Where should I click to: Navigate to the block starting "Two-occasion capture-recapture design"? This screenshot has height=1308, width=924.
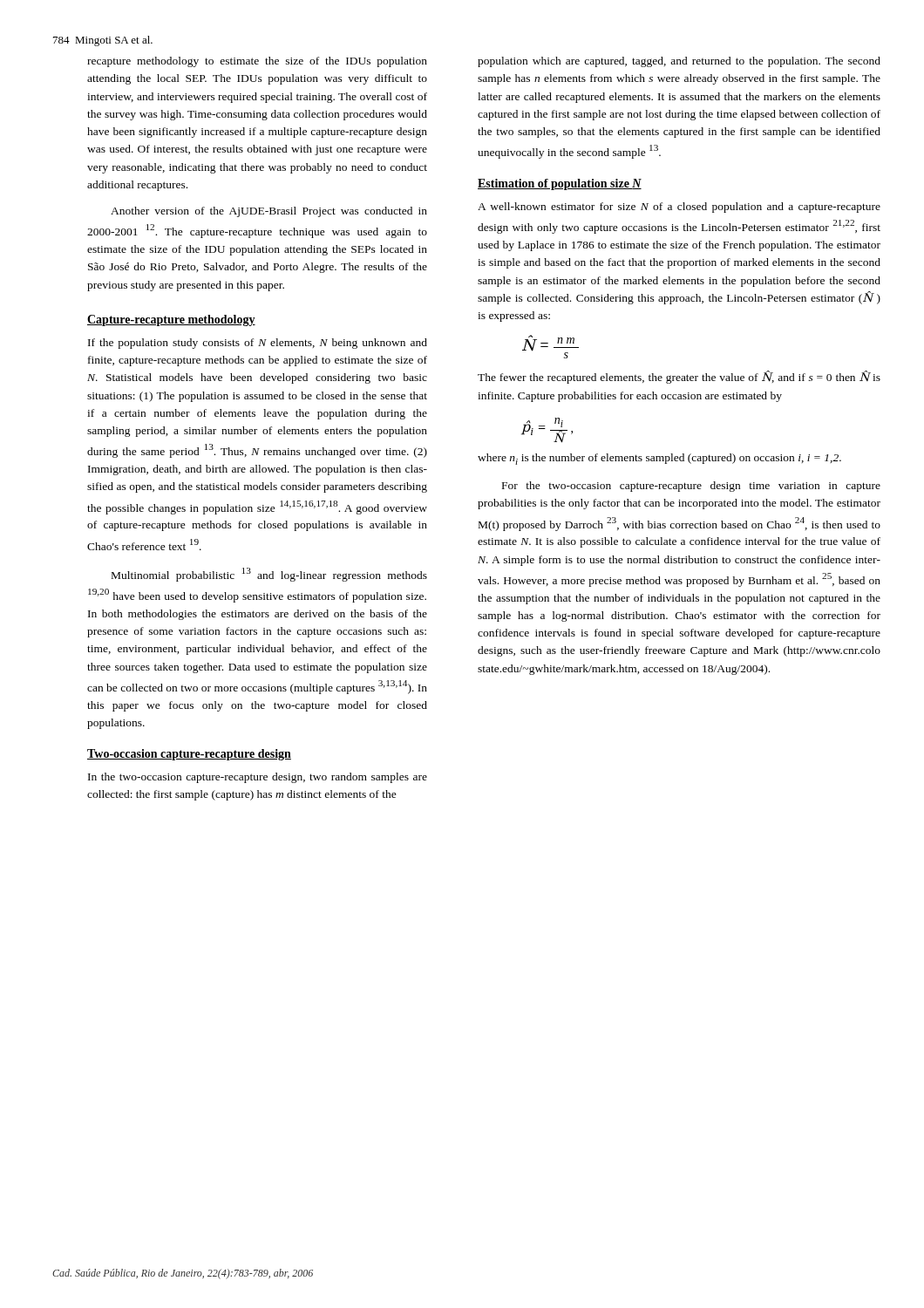[189, 754]
